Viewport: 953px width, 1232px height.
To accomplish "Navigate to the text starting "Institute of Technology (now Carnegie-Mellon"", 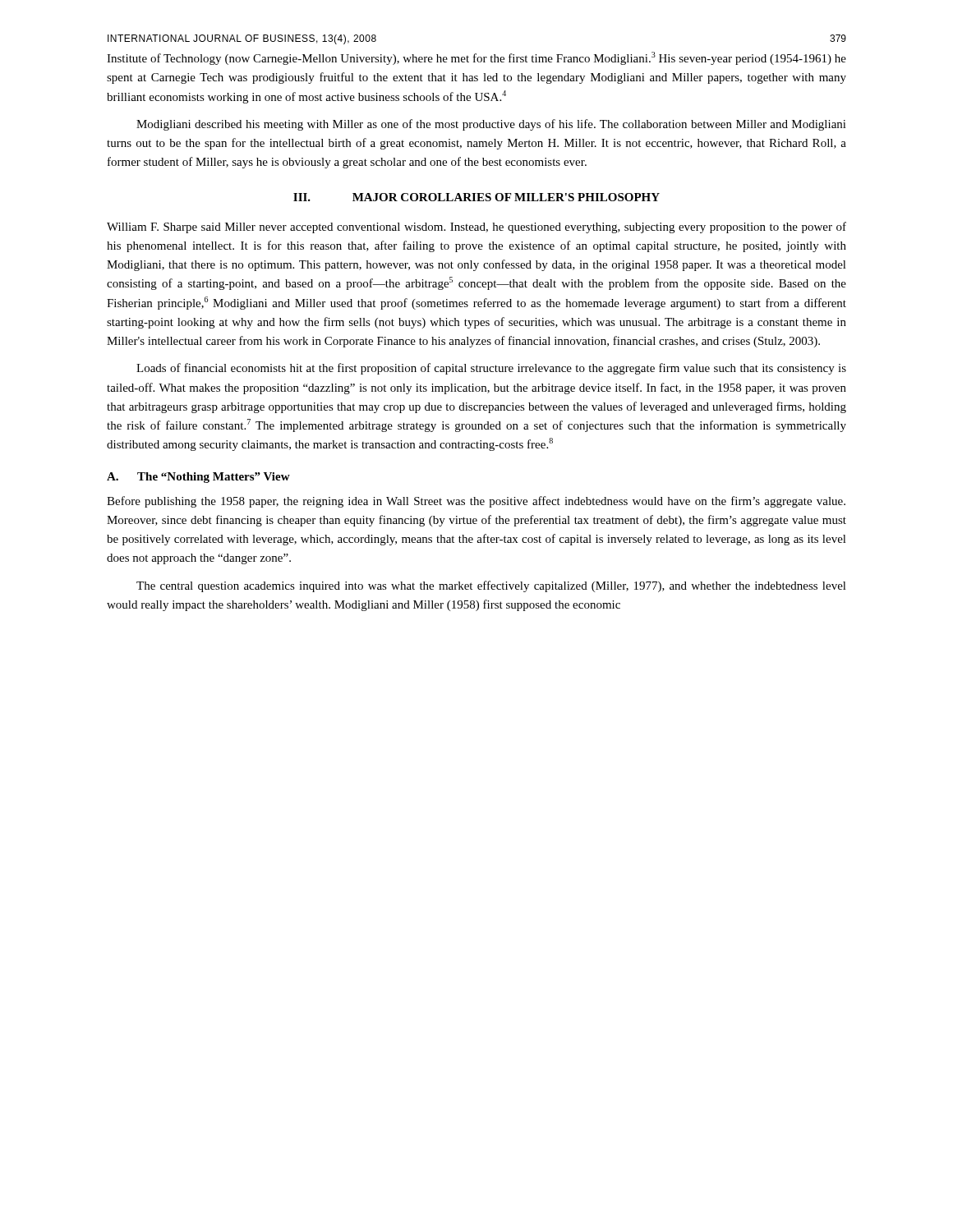I will click(x=476, y=111).
